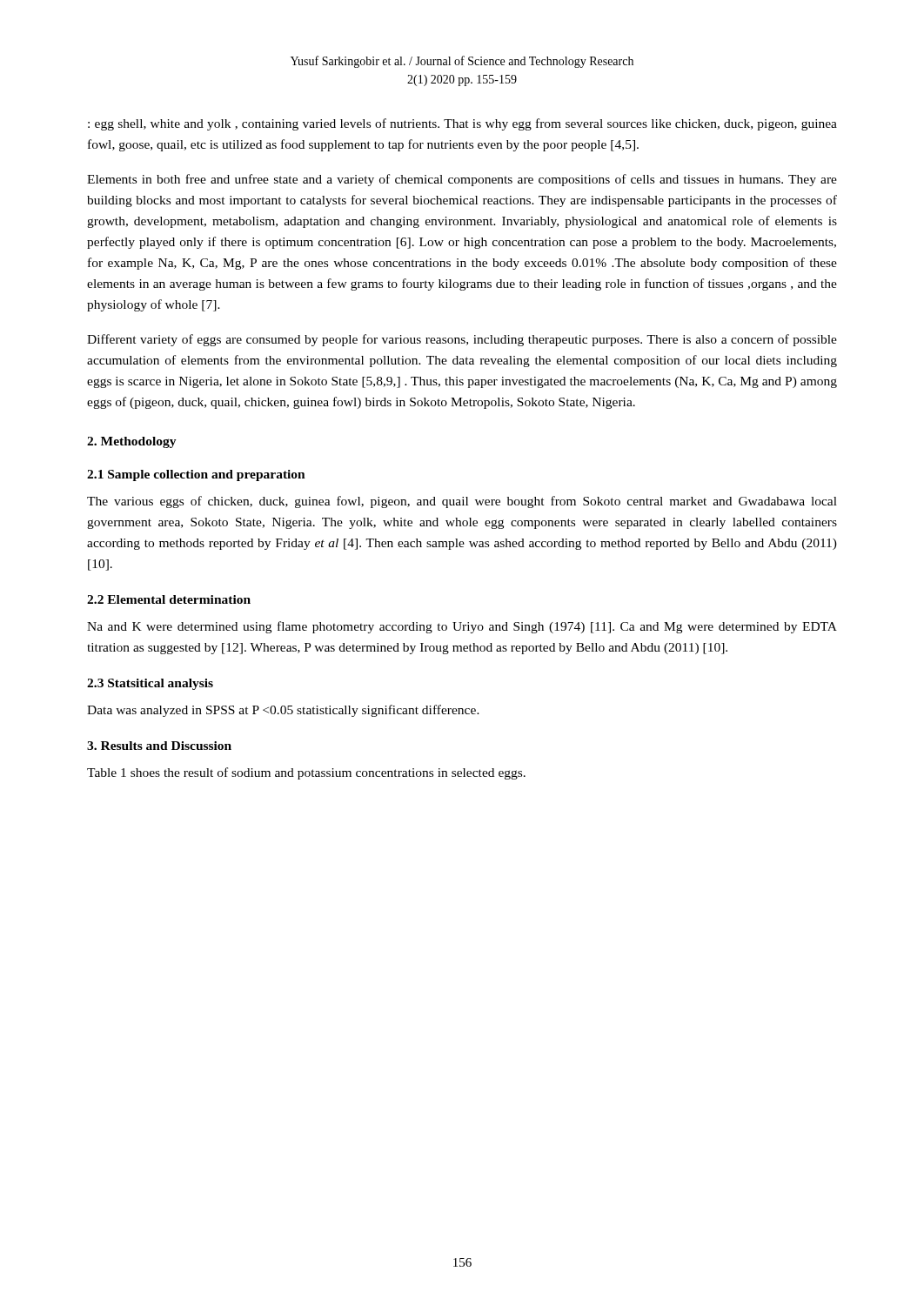Image resolution: width=924 pixels, height=1305 pixels.
Task: Locate the text "2.3 Statsitical analysis"
Action: [150, 683]
